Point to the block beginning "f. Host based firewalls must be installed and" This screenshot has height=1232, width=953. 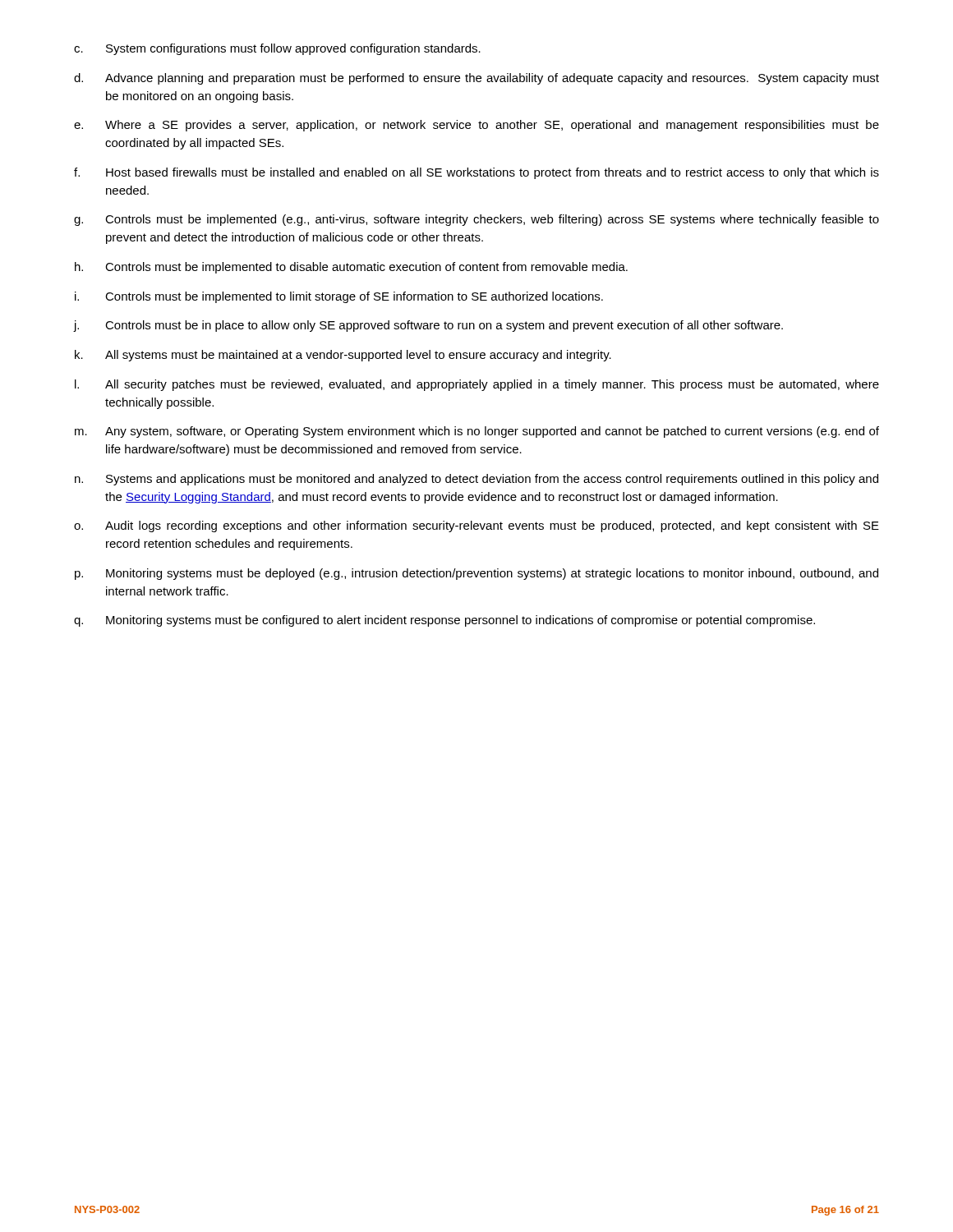[x=476, y=181]
